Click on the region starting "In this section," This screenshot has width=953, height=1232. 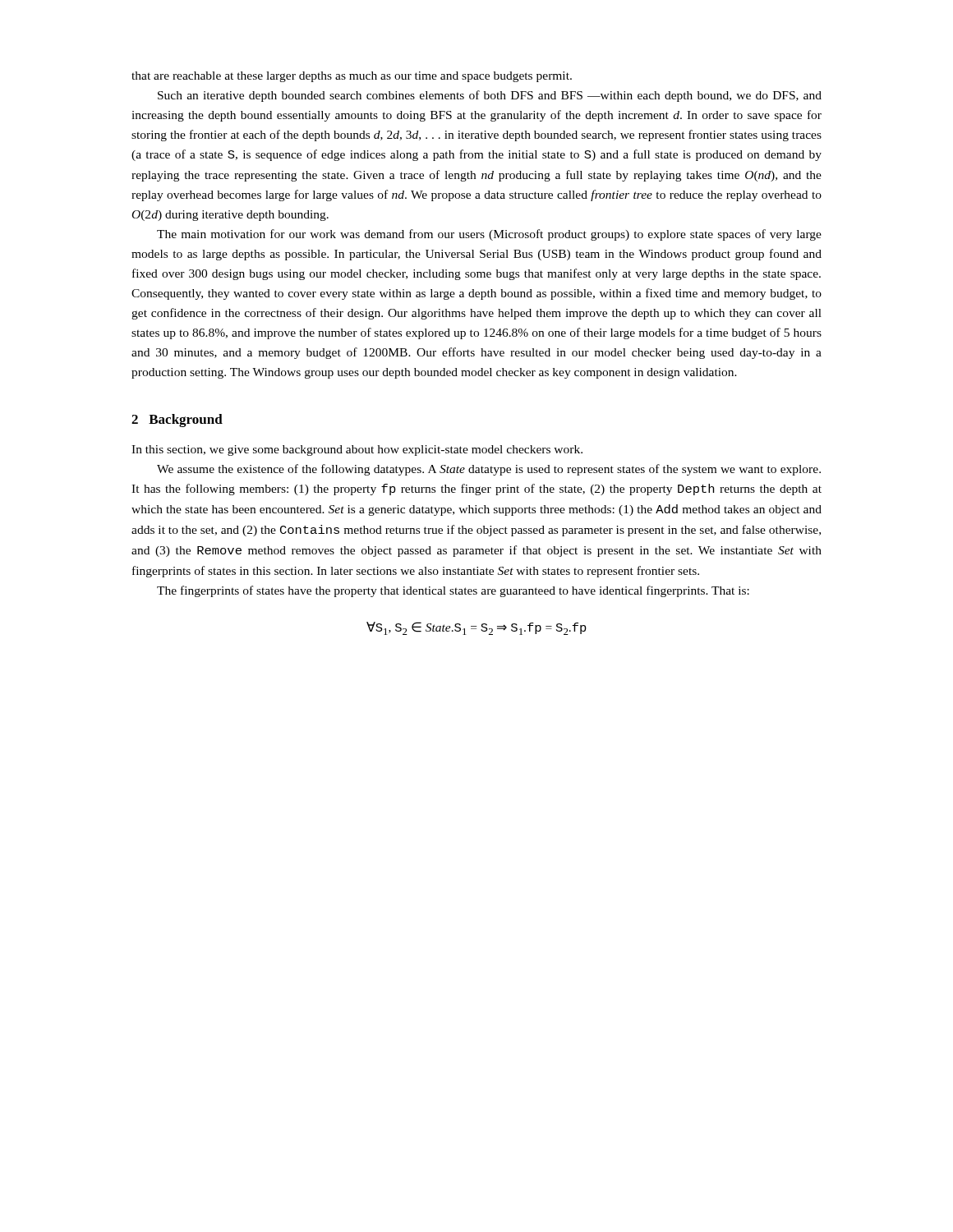click(476, 520)
